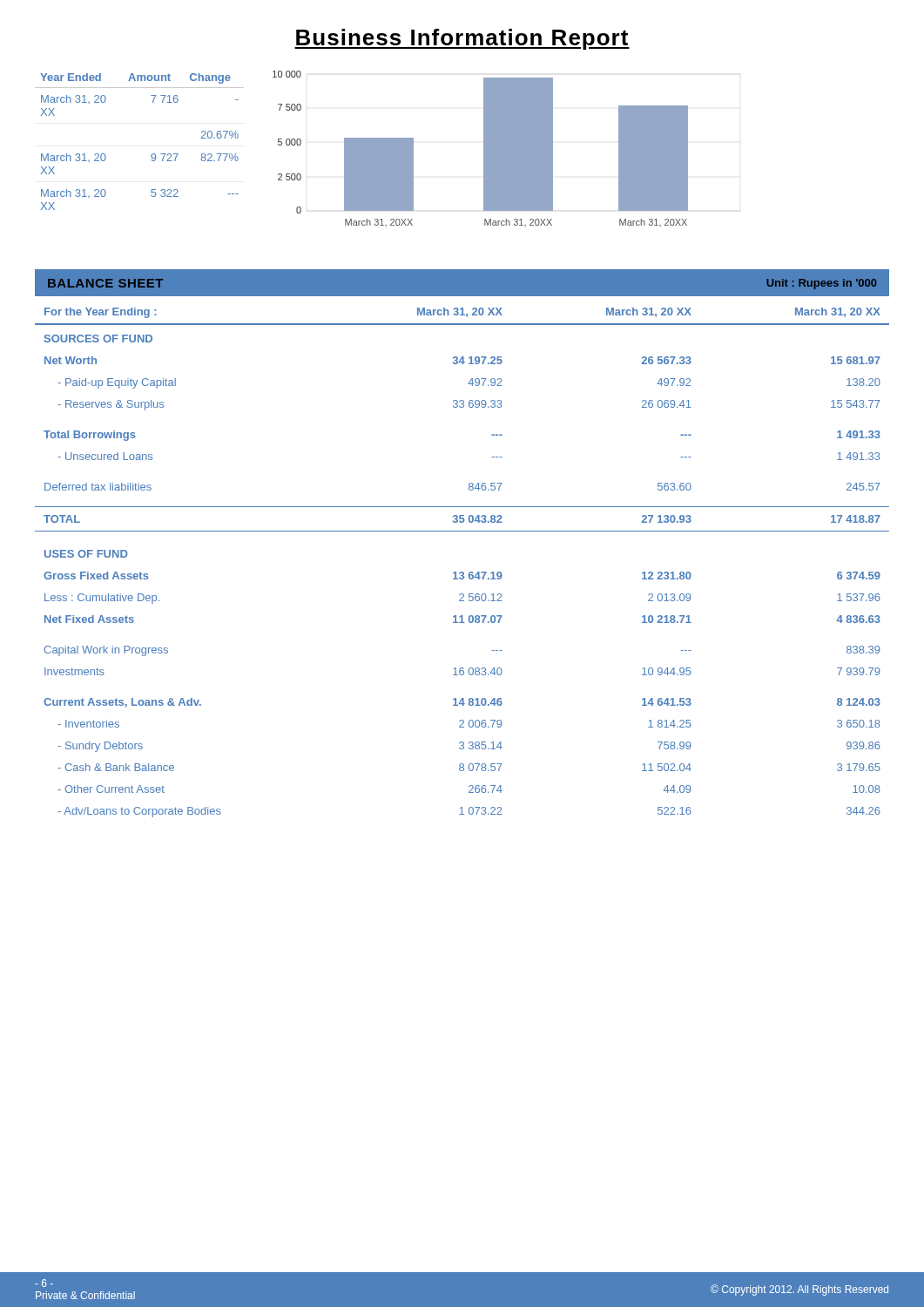Image resolution: width=924 pixels, height=1307 pixels.
Task: Locate the bar chart
Action: [x=580, y=156]
